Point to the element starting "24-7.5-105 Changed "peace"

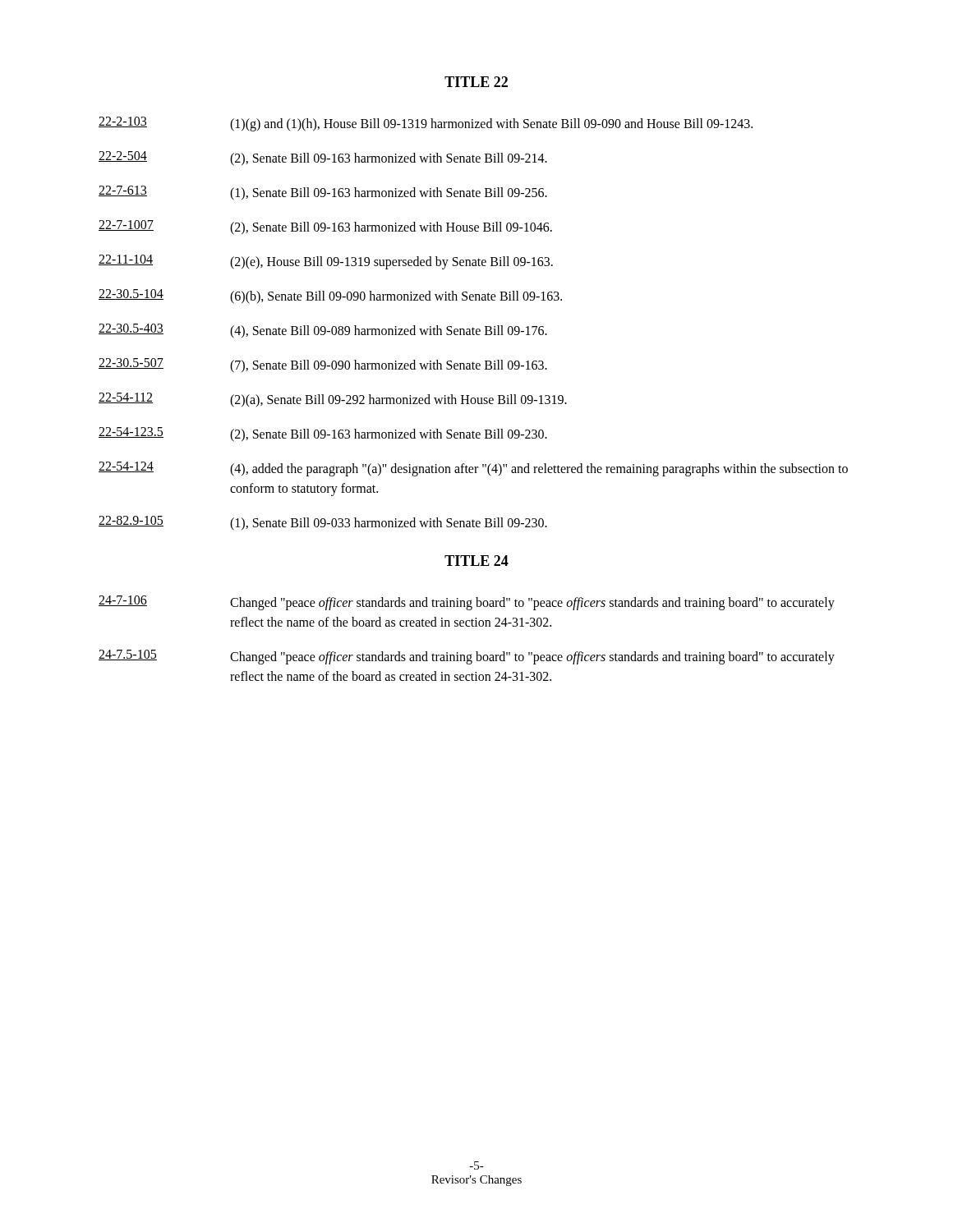point(476,667)
